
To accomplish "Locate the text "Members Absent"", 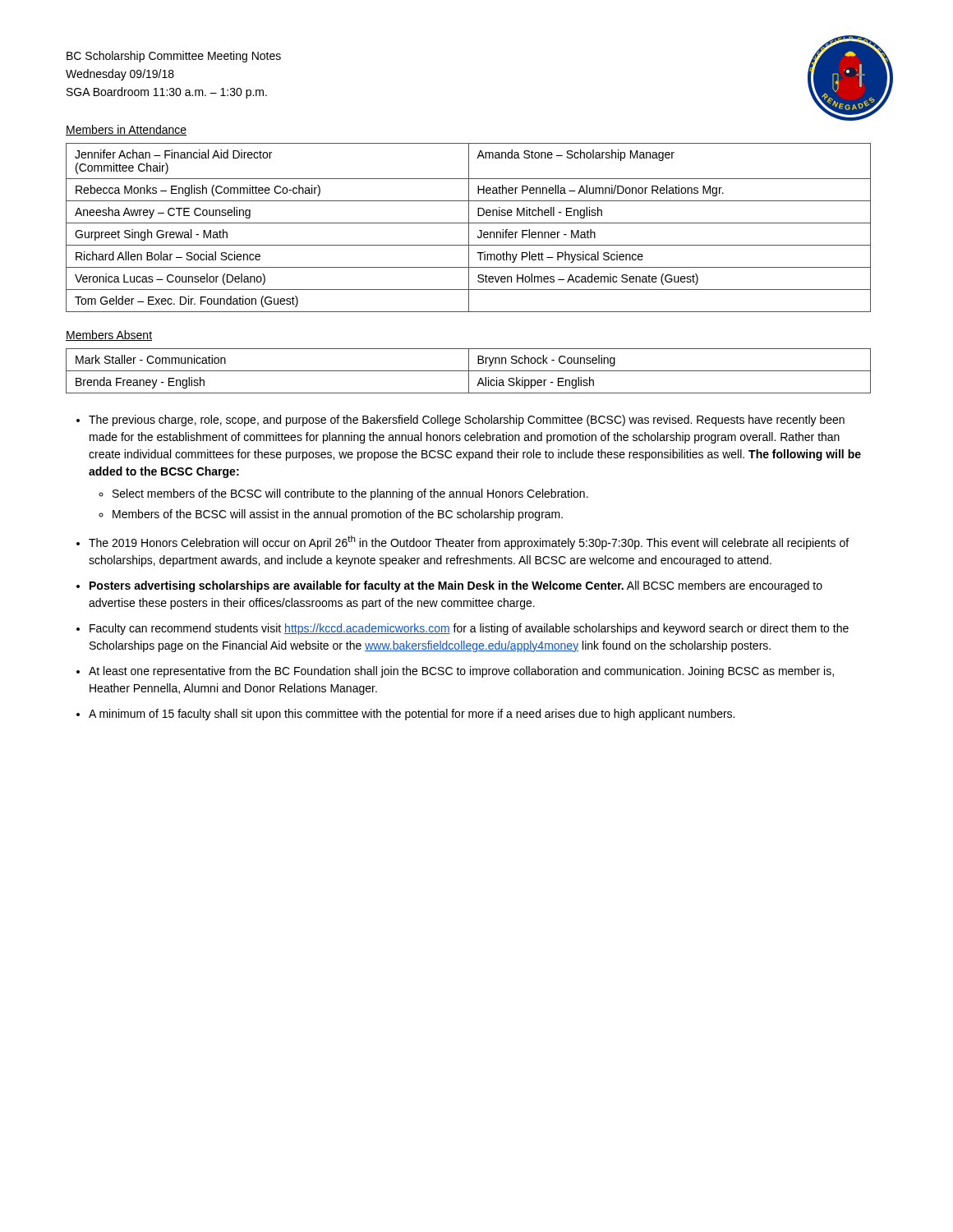I will coord(109,335).
